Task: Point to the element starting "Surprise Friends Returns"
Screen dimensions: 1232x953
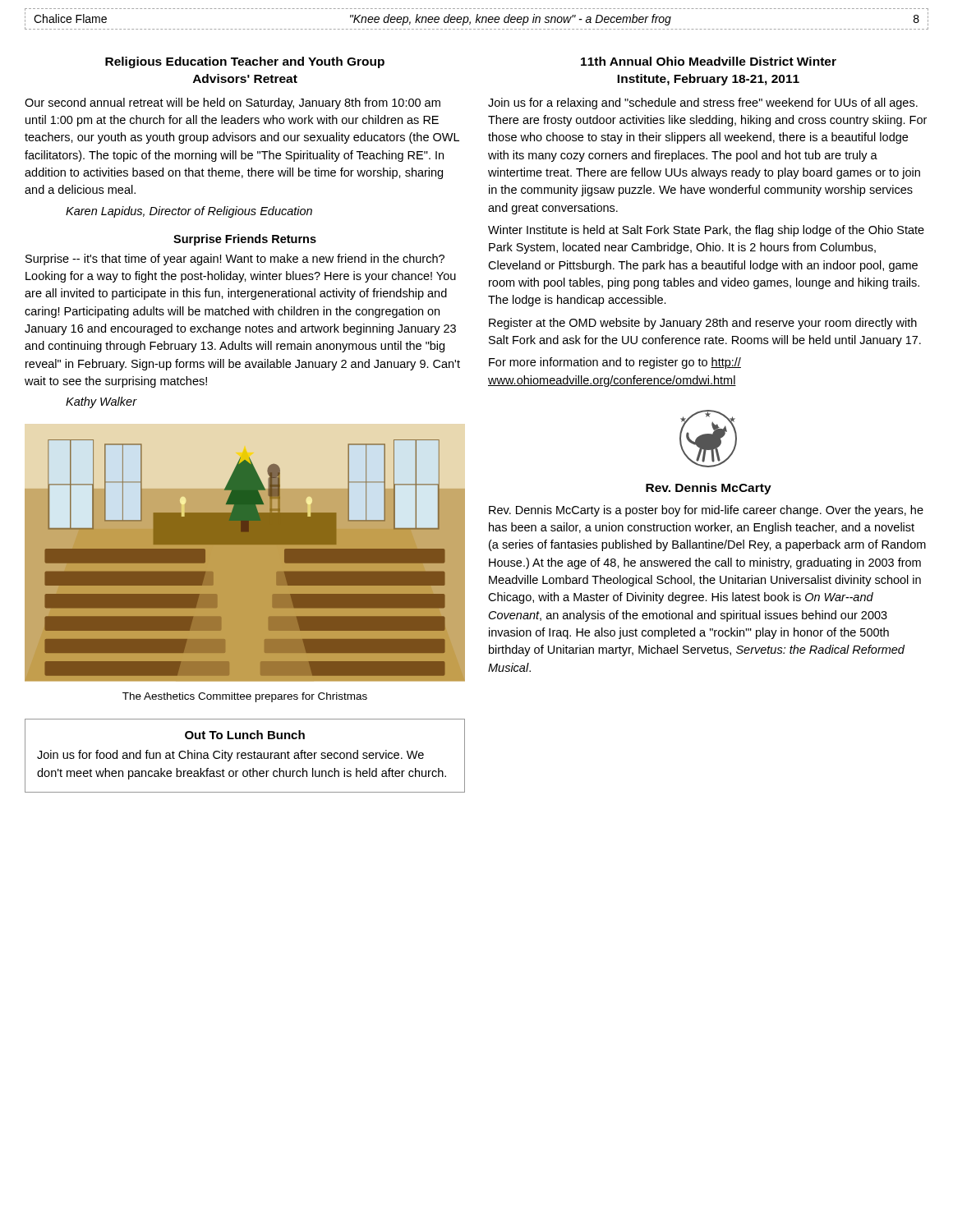Action: (x=245, y=239)
